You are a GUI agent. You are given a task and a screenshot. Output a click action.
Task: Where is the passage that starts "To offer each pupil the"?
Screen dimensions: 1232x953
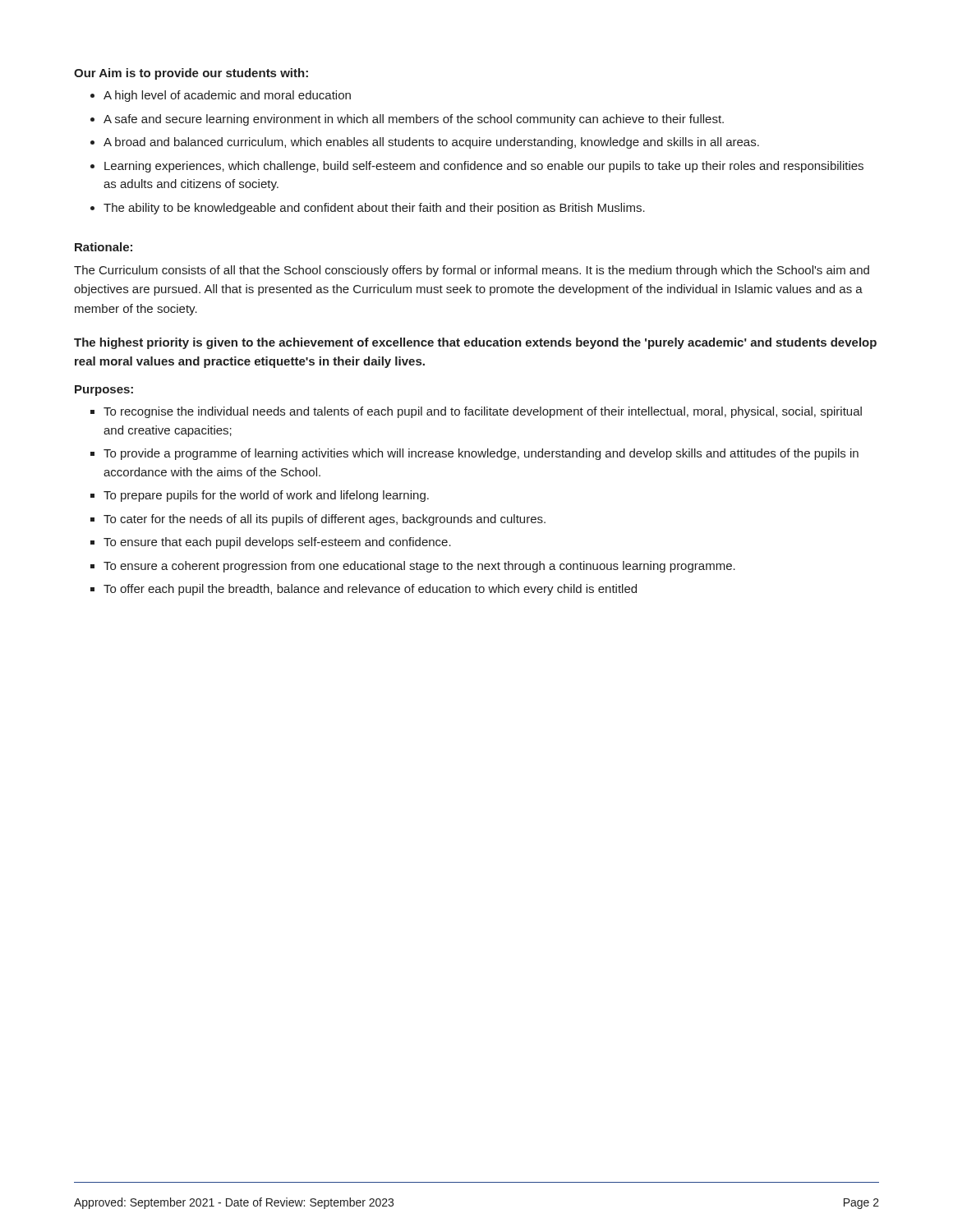[371, 589]
